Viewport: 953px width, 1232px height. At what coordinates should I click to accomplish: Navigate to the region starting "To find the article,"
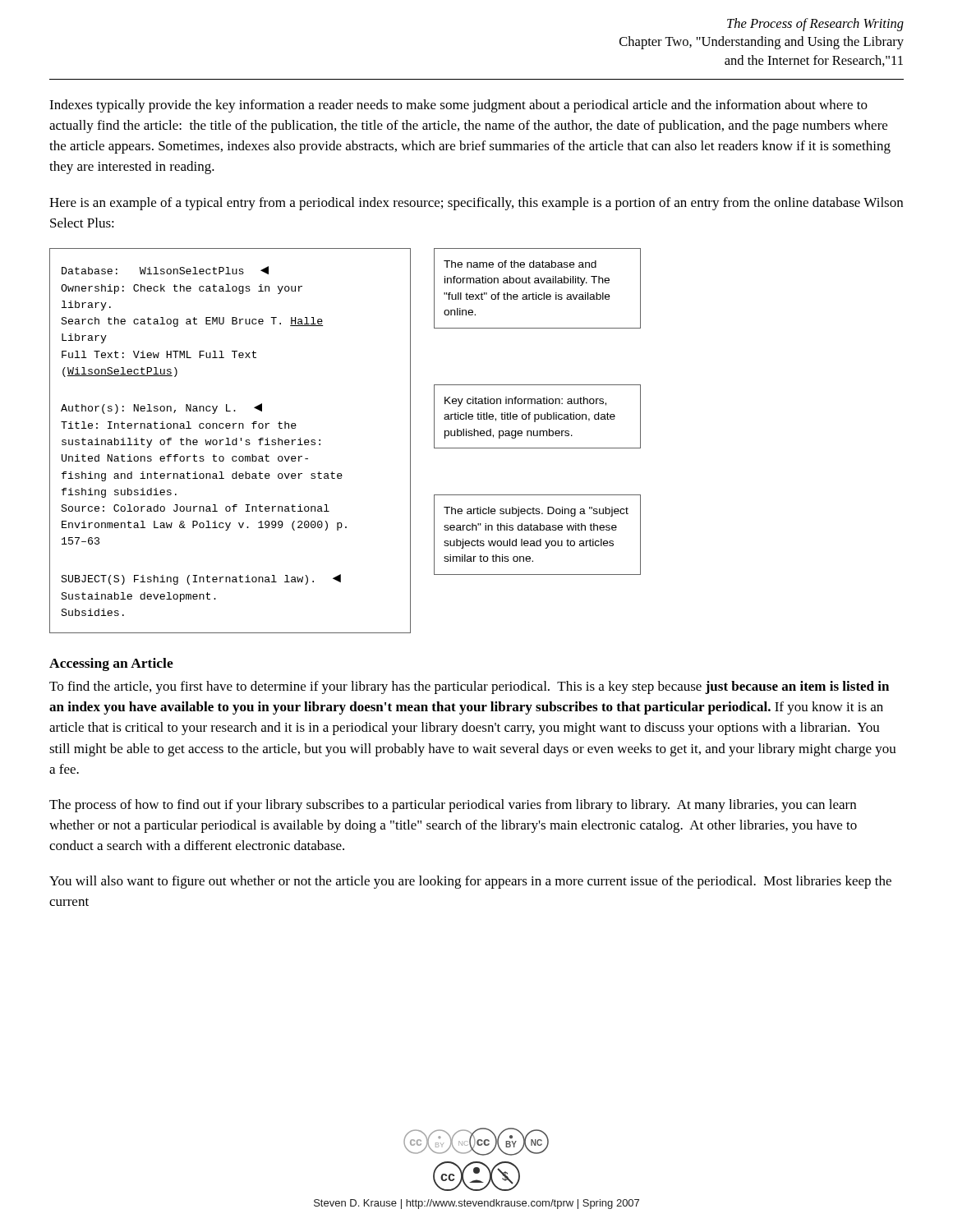pos(473,728)
